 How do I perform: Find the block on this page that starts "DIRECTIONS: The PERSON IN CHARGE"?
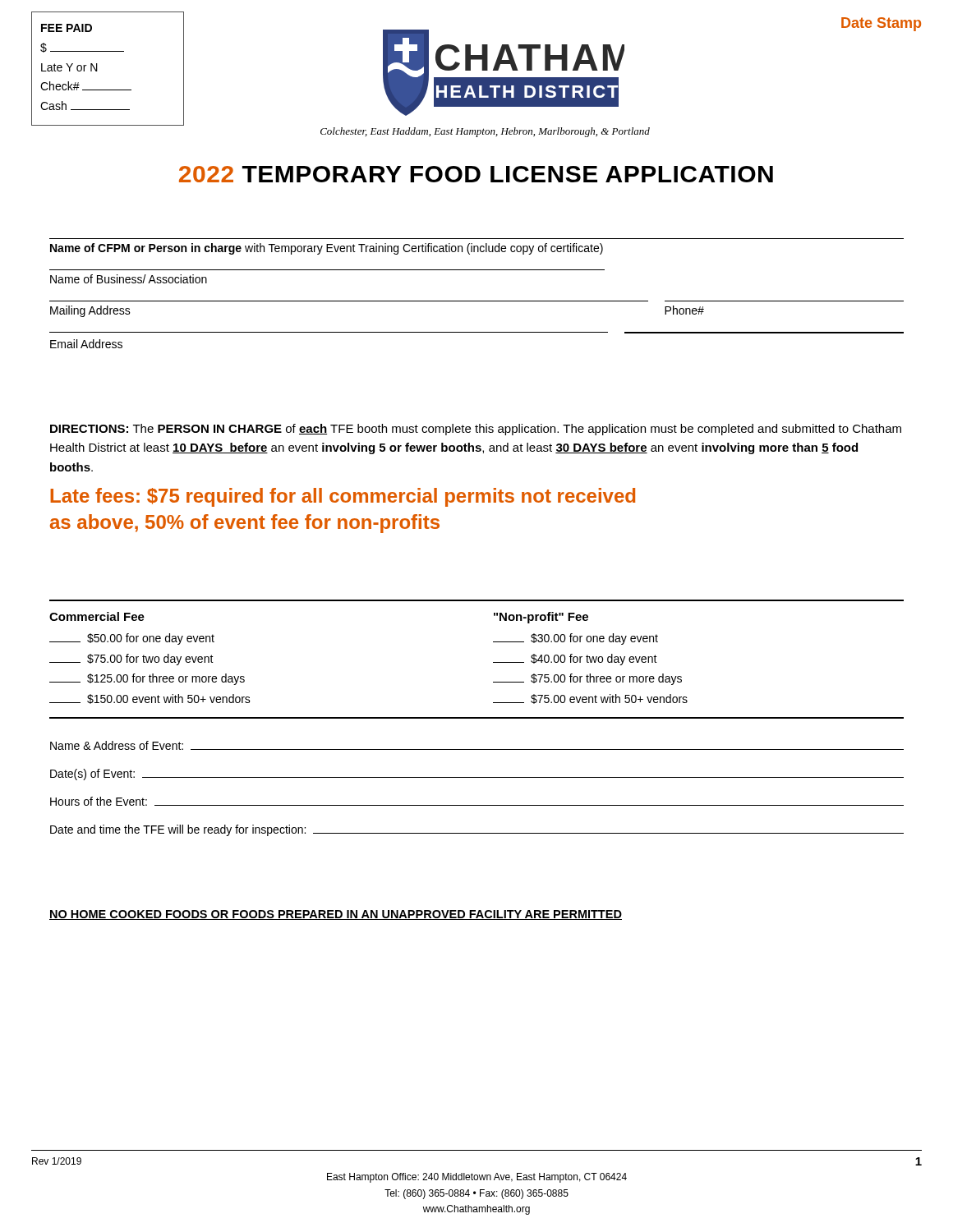coord(476,430)
